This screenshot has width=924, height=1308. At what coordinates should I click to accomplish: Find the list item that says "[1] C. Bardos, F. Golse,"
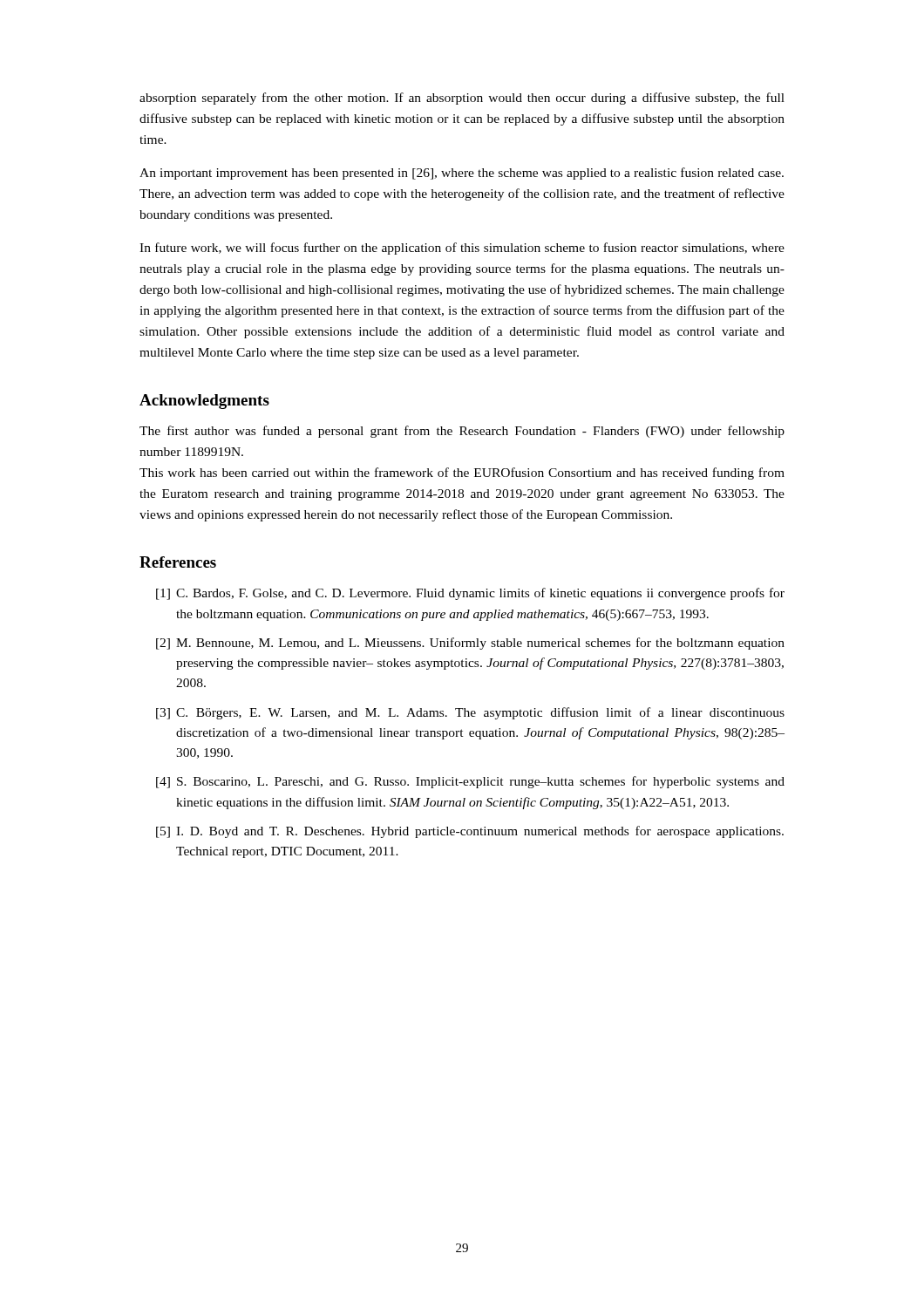(x=462, y=603)
